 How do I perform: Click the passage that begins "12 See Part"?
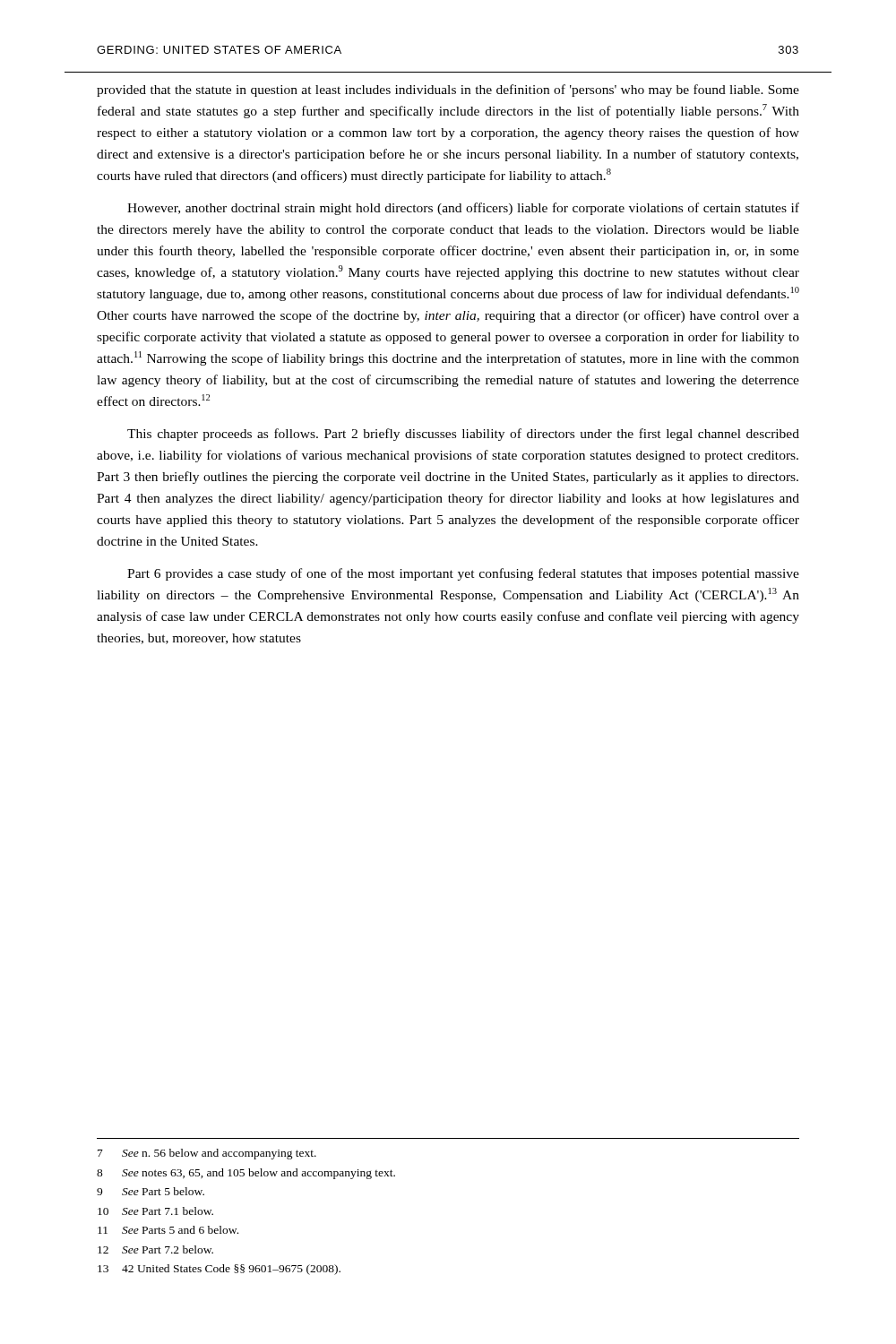click(x=155, y=1249)
